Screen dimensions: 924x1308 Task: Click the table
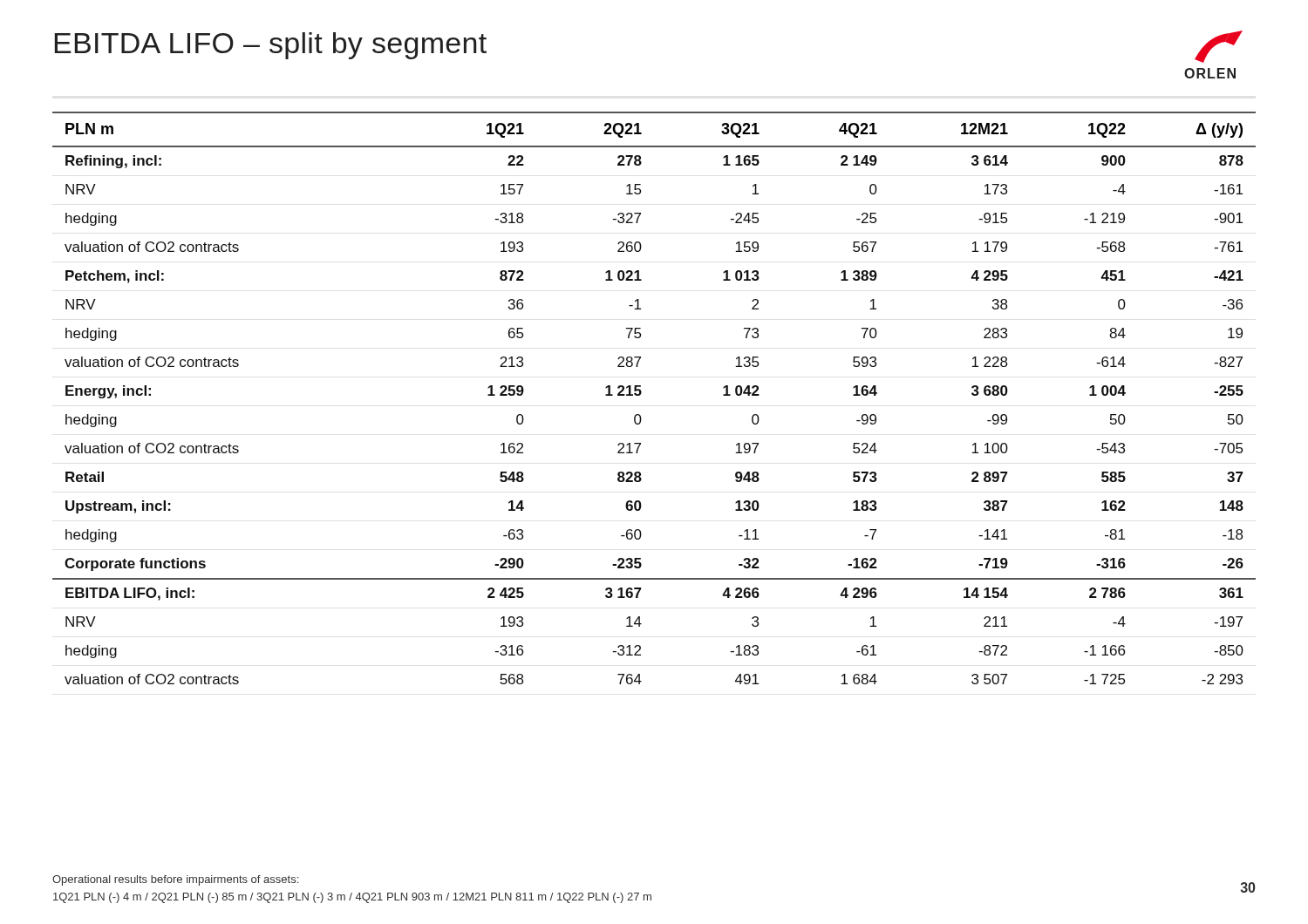coord(654,403)
